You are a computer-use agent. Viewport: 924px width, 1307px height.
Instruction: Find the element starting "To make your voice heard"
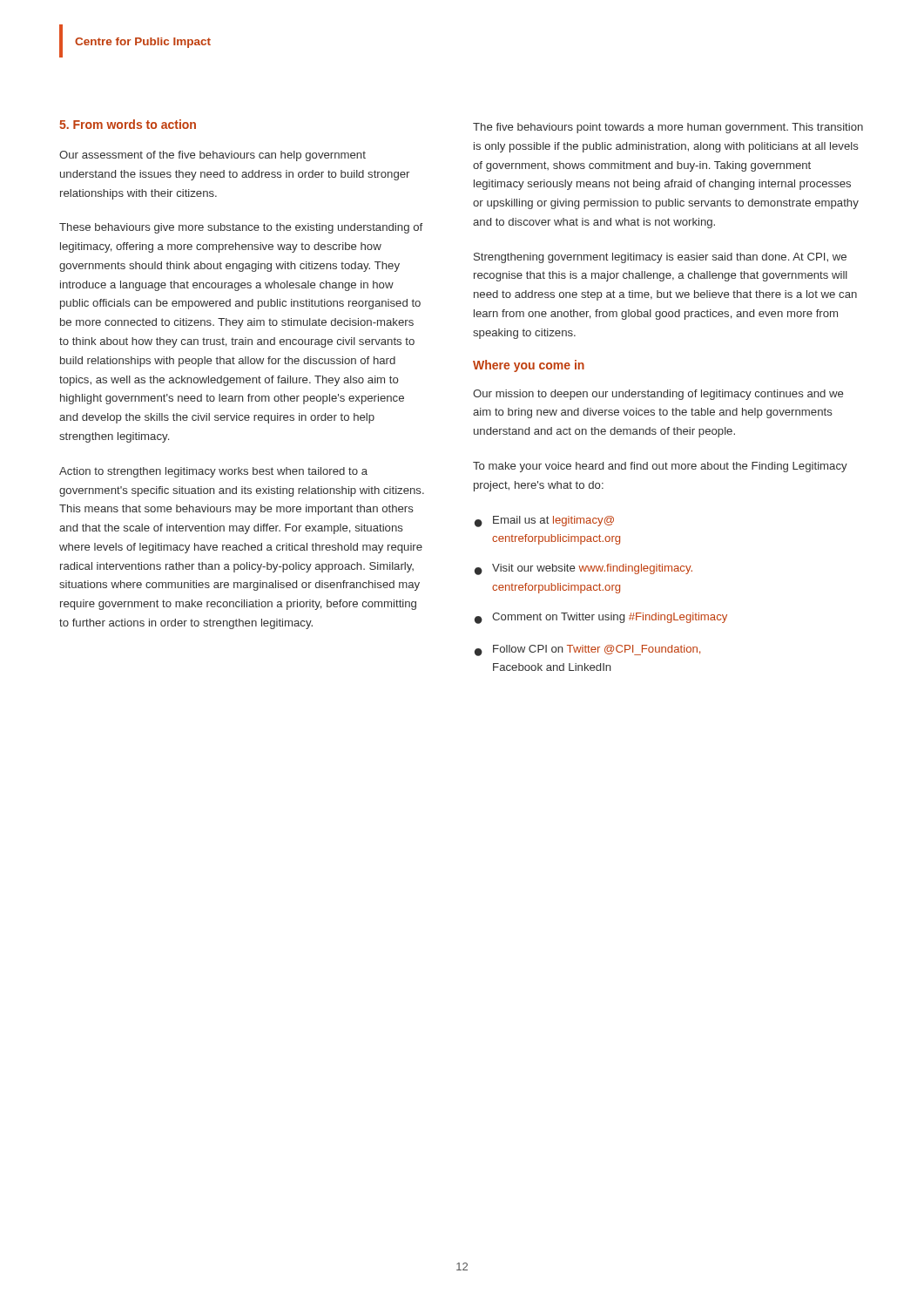pos(669,475)
